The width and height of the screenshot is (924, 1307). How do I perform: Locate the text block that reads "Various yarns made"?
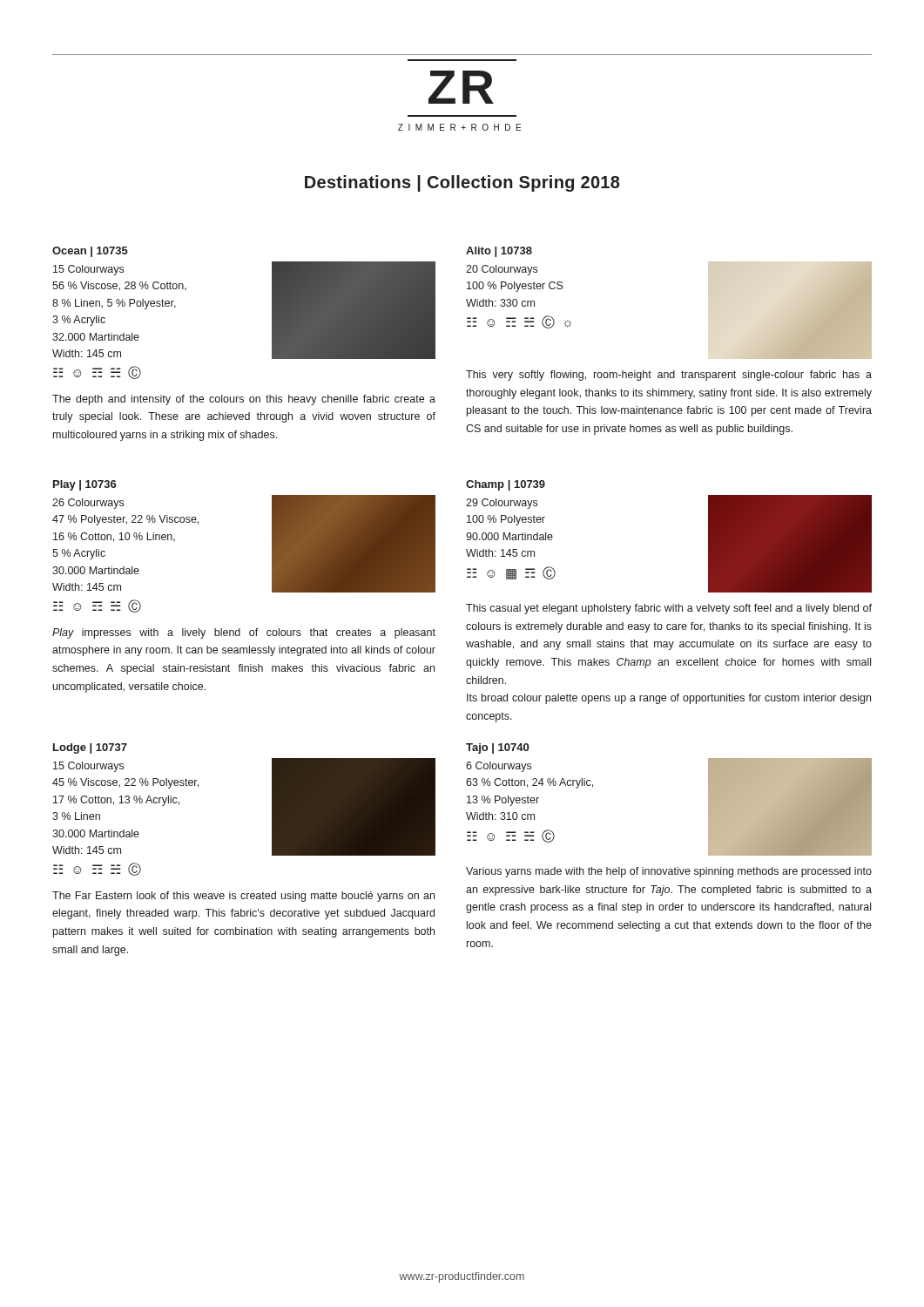coord(669,907)
